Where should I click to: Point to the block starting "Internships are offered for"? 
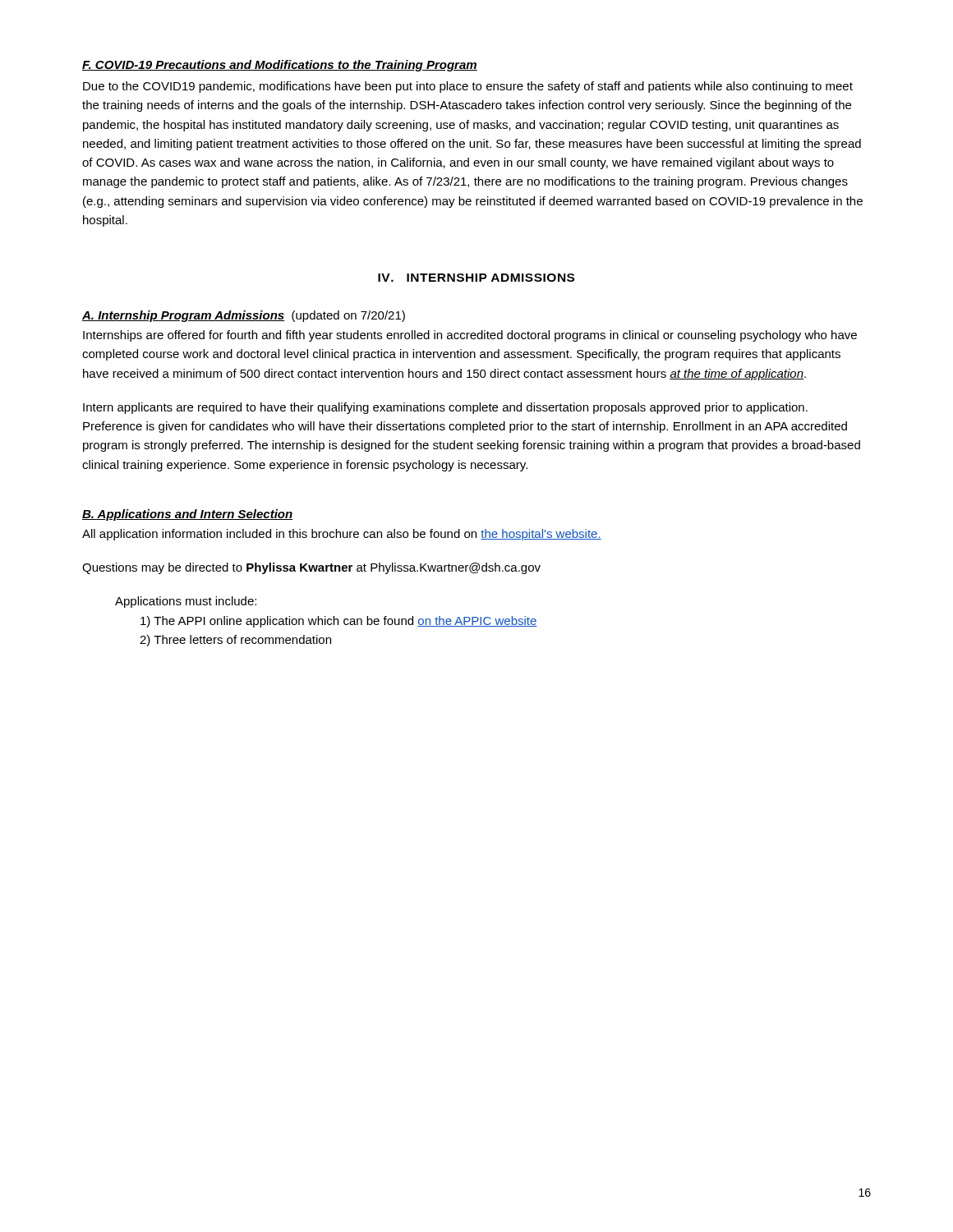470,354
